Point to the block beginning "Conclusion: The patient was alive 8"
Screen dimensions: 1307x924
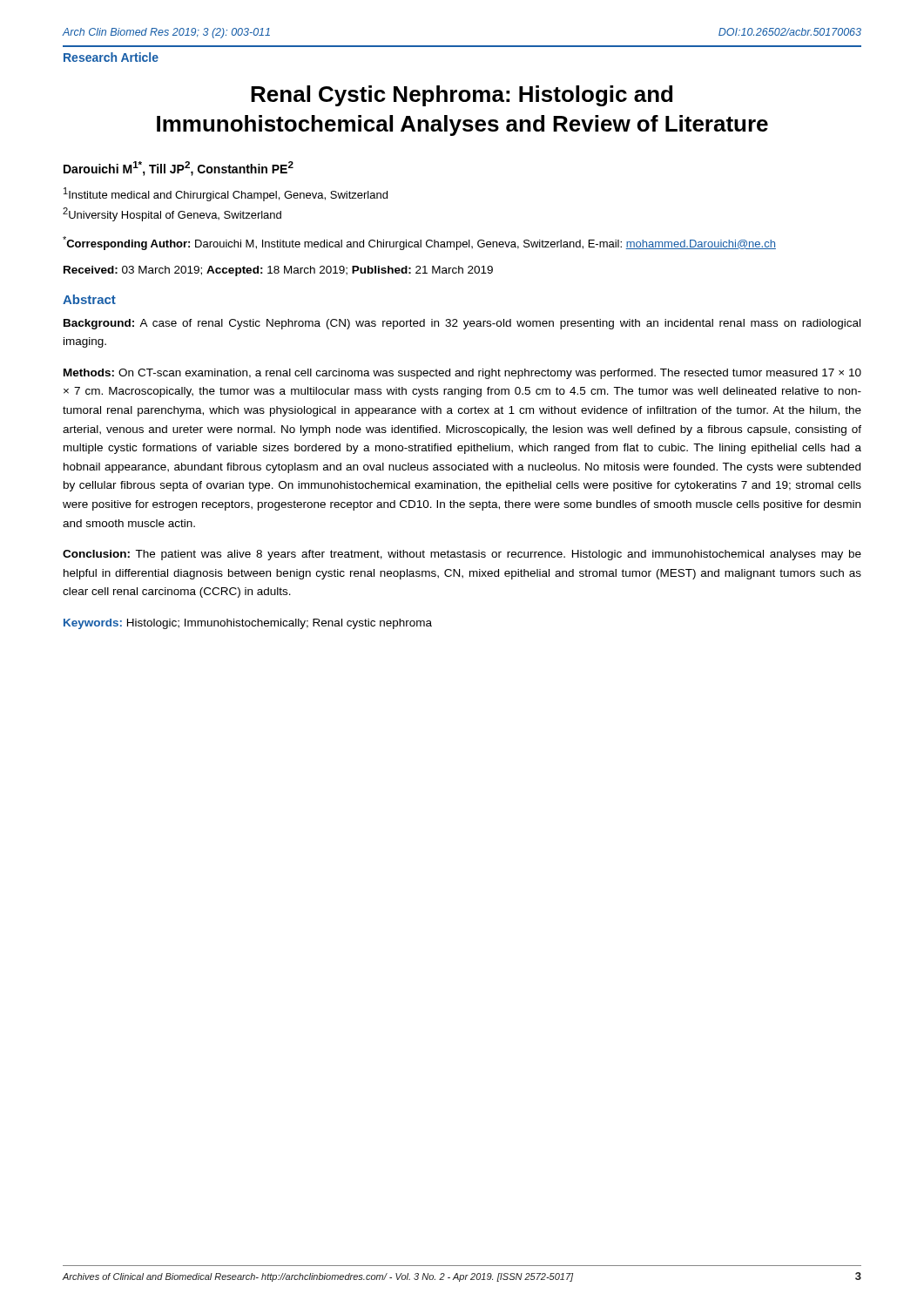462,573
